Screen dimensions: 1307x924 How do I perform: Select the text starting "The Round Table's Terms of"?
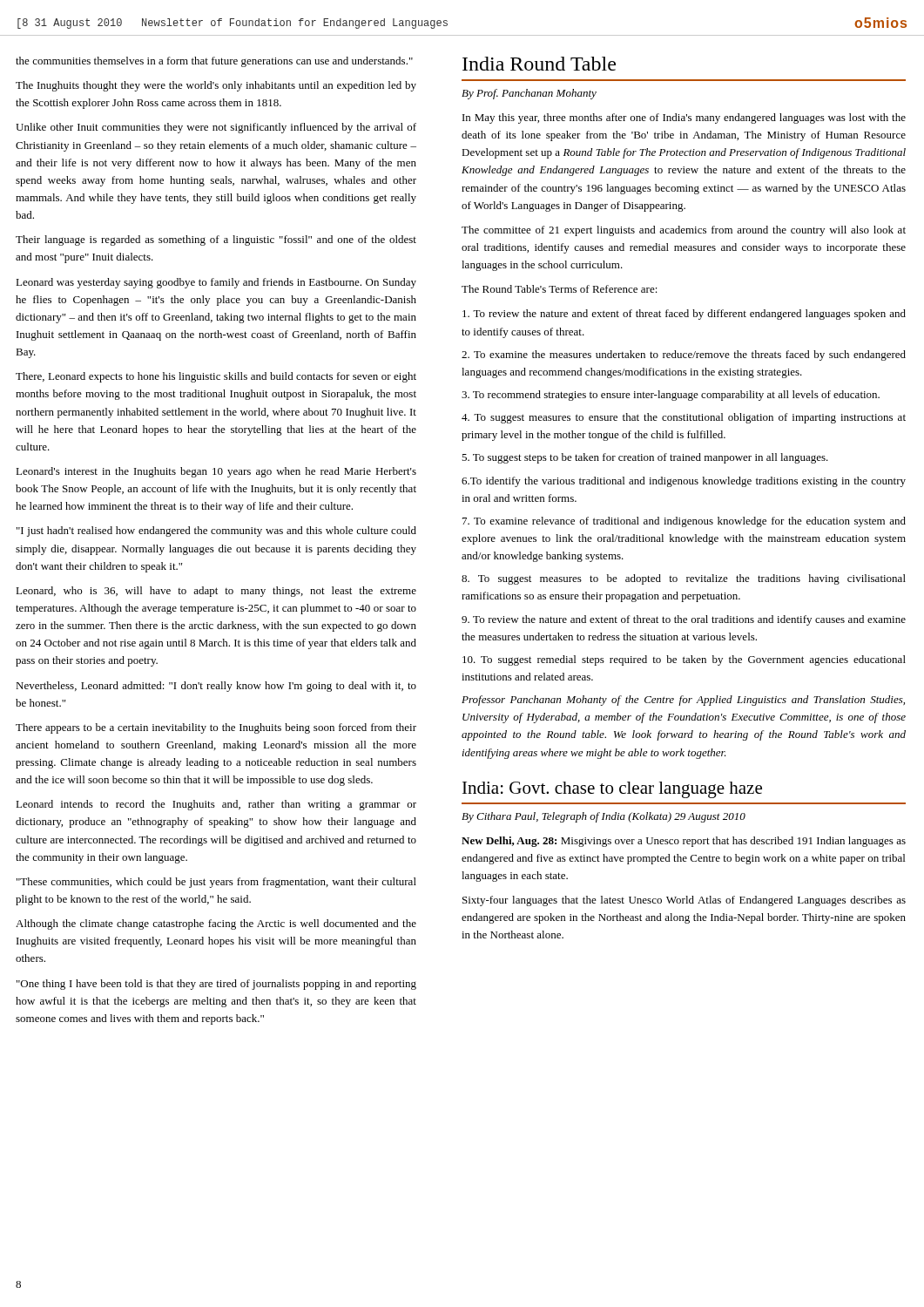tap(560, 289)
